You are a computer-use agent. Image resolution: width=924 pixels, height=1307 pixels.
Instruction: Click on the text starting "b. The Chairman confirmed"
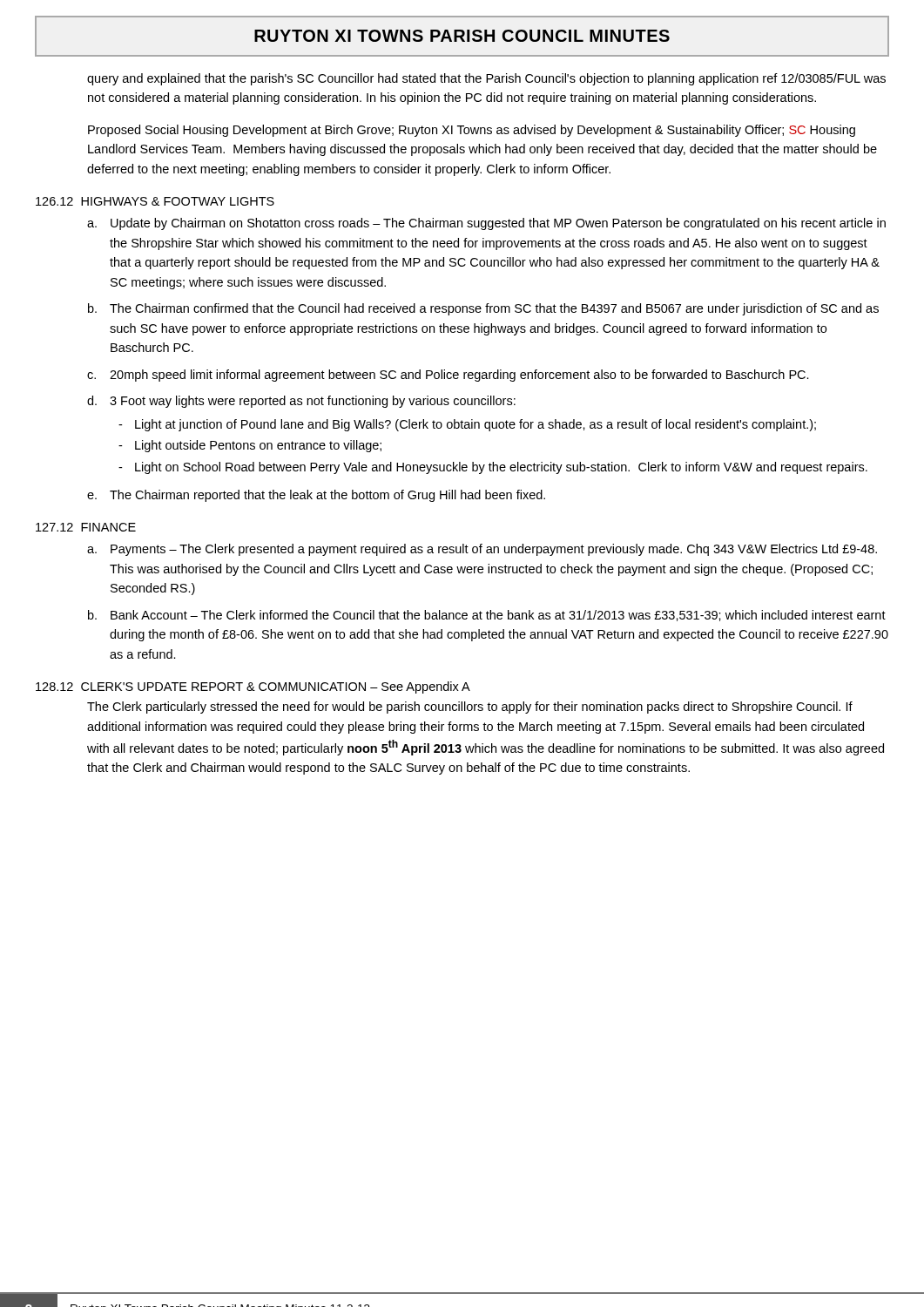point(488,328)
